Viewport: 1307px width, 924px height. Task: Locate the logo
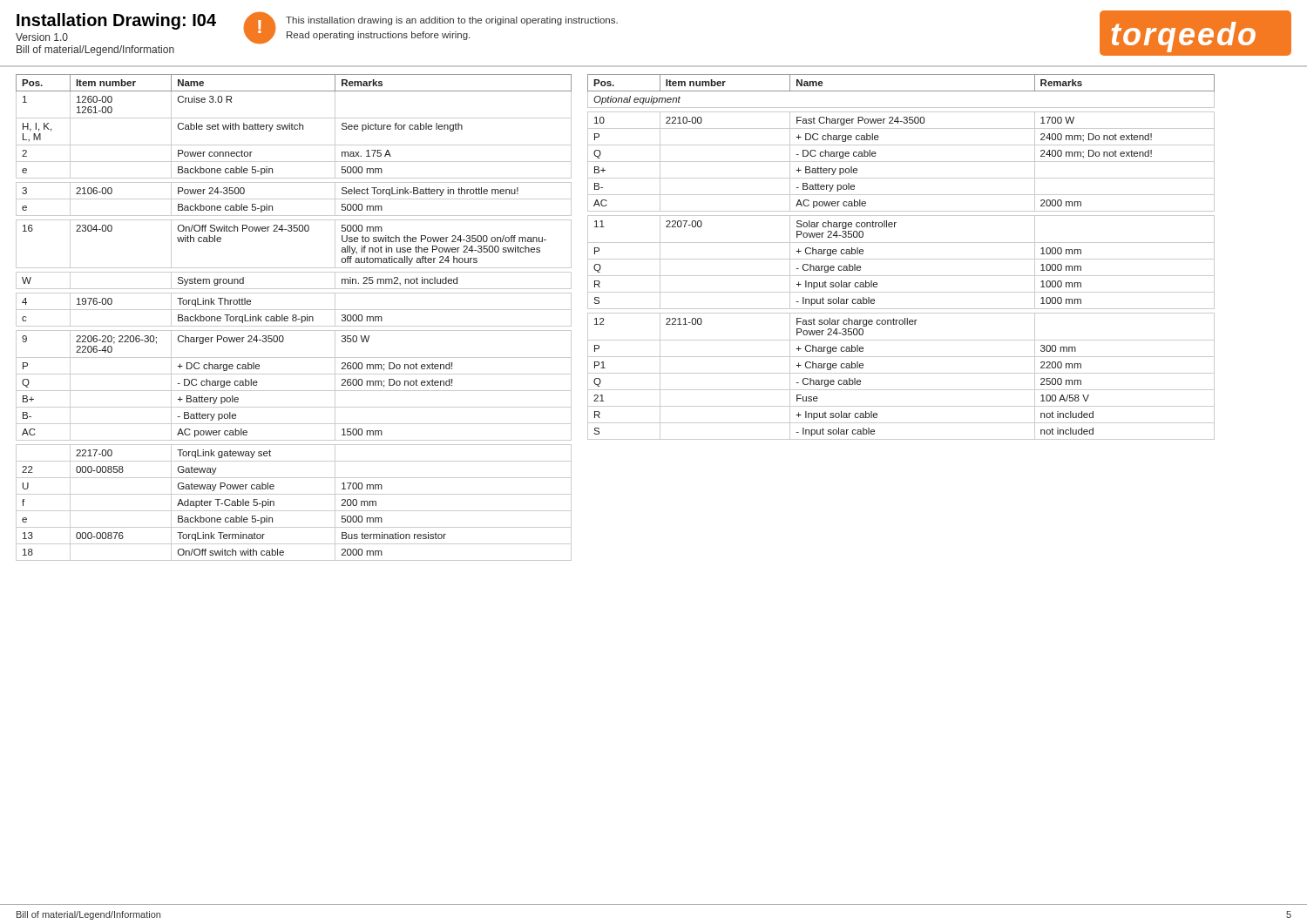[1195, 34]
